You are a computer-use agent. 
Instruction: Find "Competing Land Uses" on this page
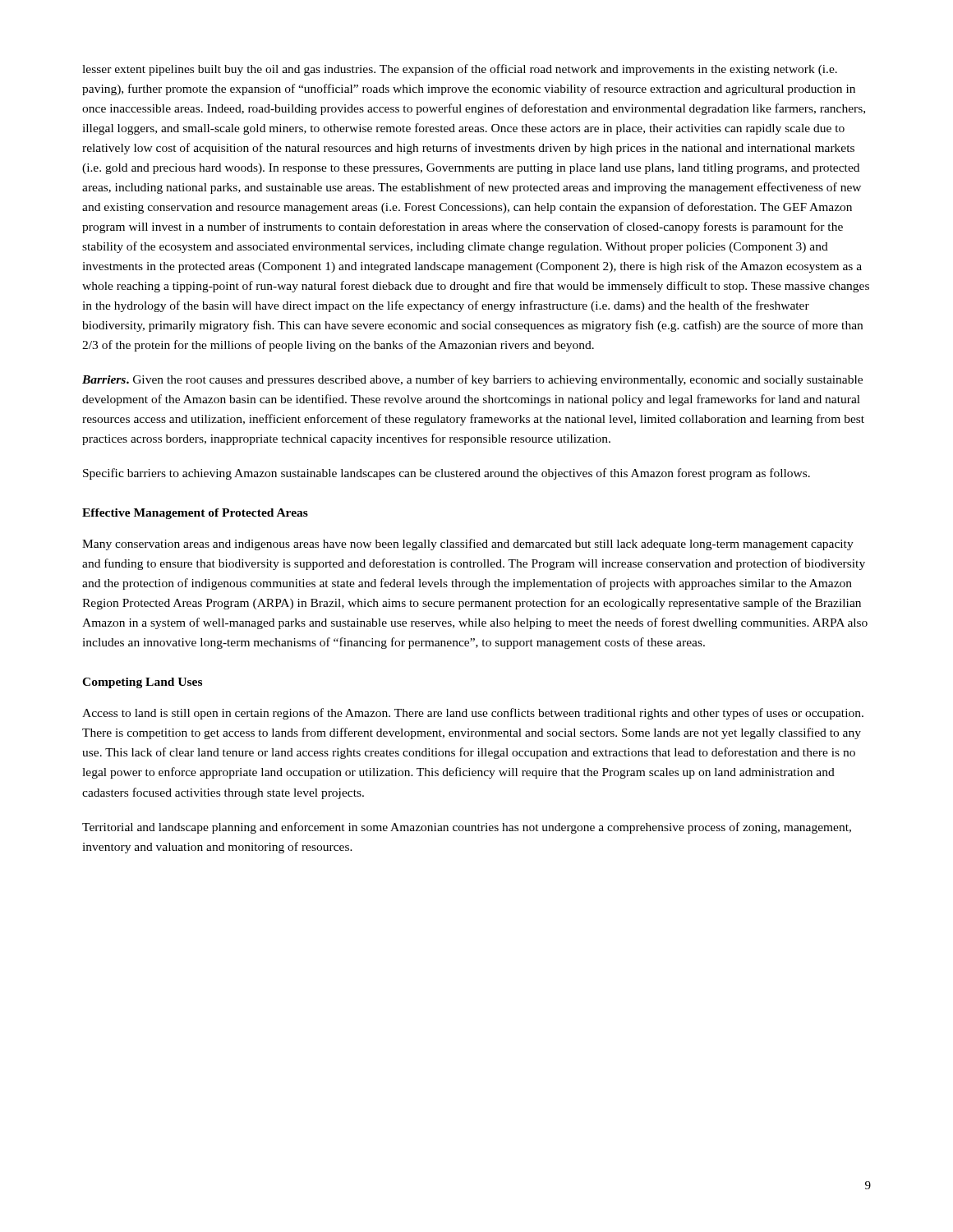click(x=142, y=682)
